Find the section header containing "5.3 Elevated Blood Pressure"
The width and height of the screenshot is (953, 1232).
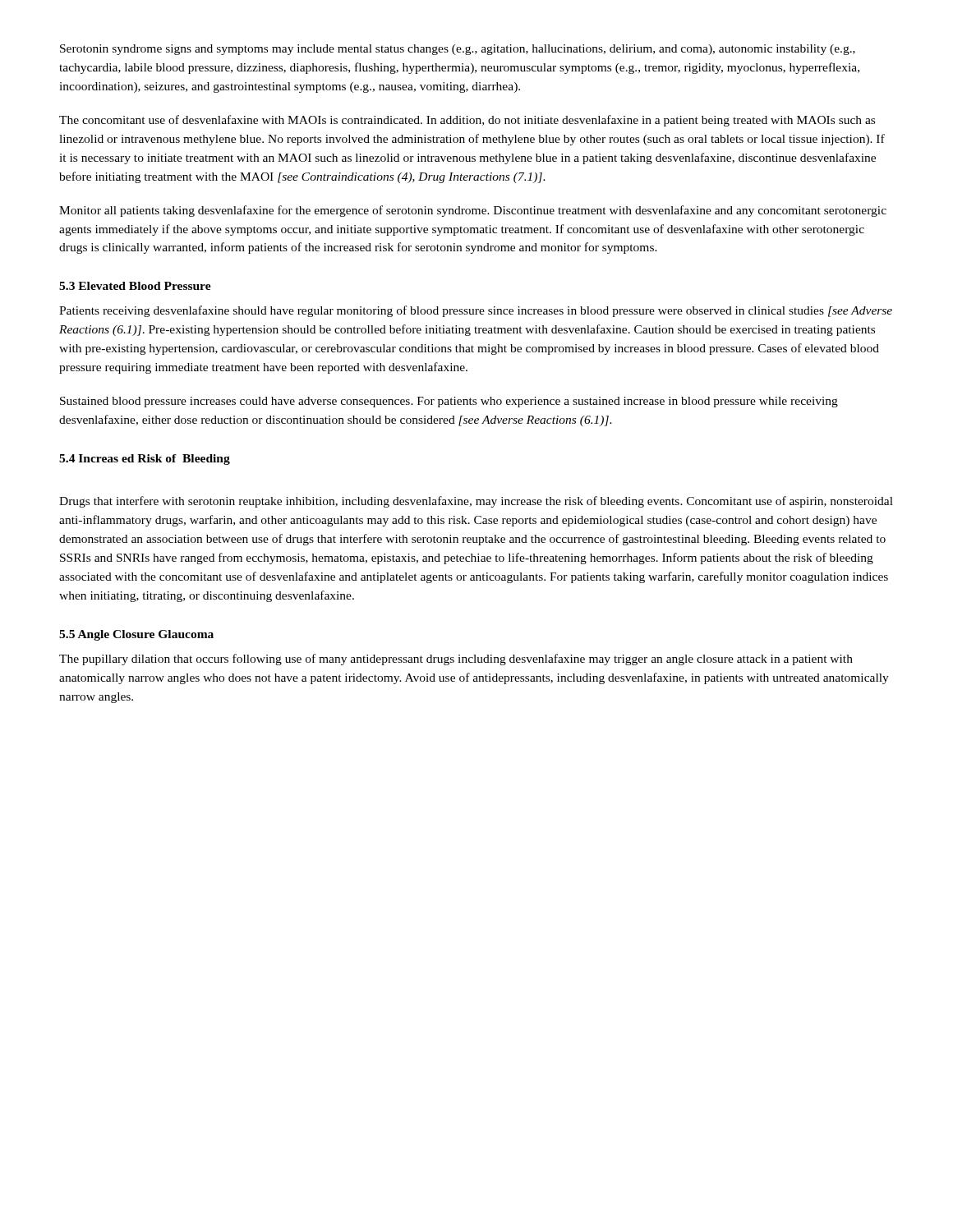point(135,286)
